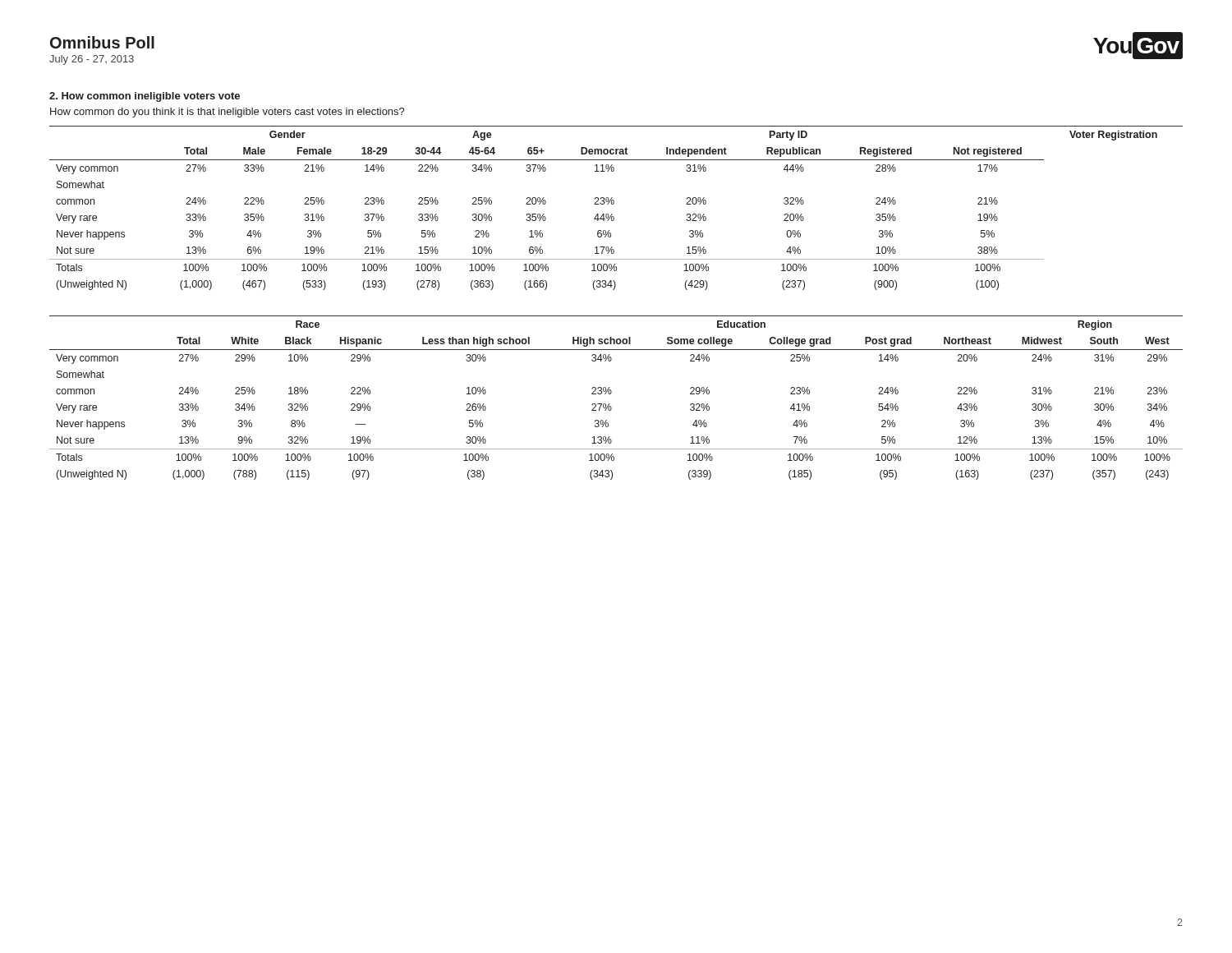Click on the passage starting "July 26 - 27, 2013"
Viewport: 1232px width, 953px height.
click(92, 59)
